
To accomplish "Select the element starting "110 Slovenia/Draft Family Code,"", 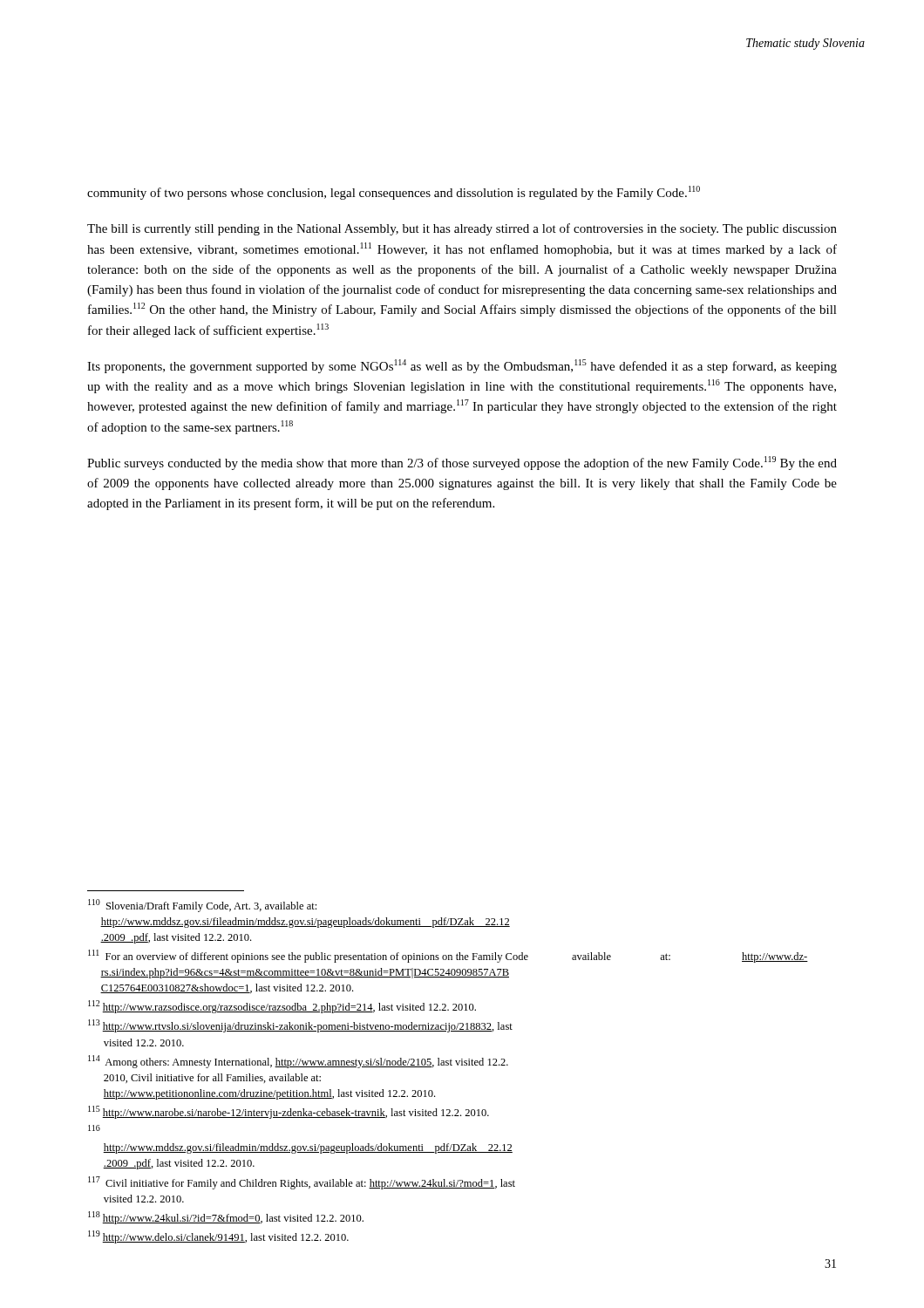I will coord(298,921).
